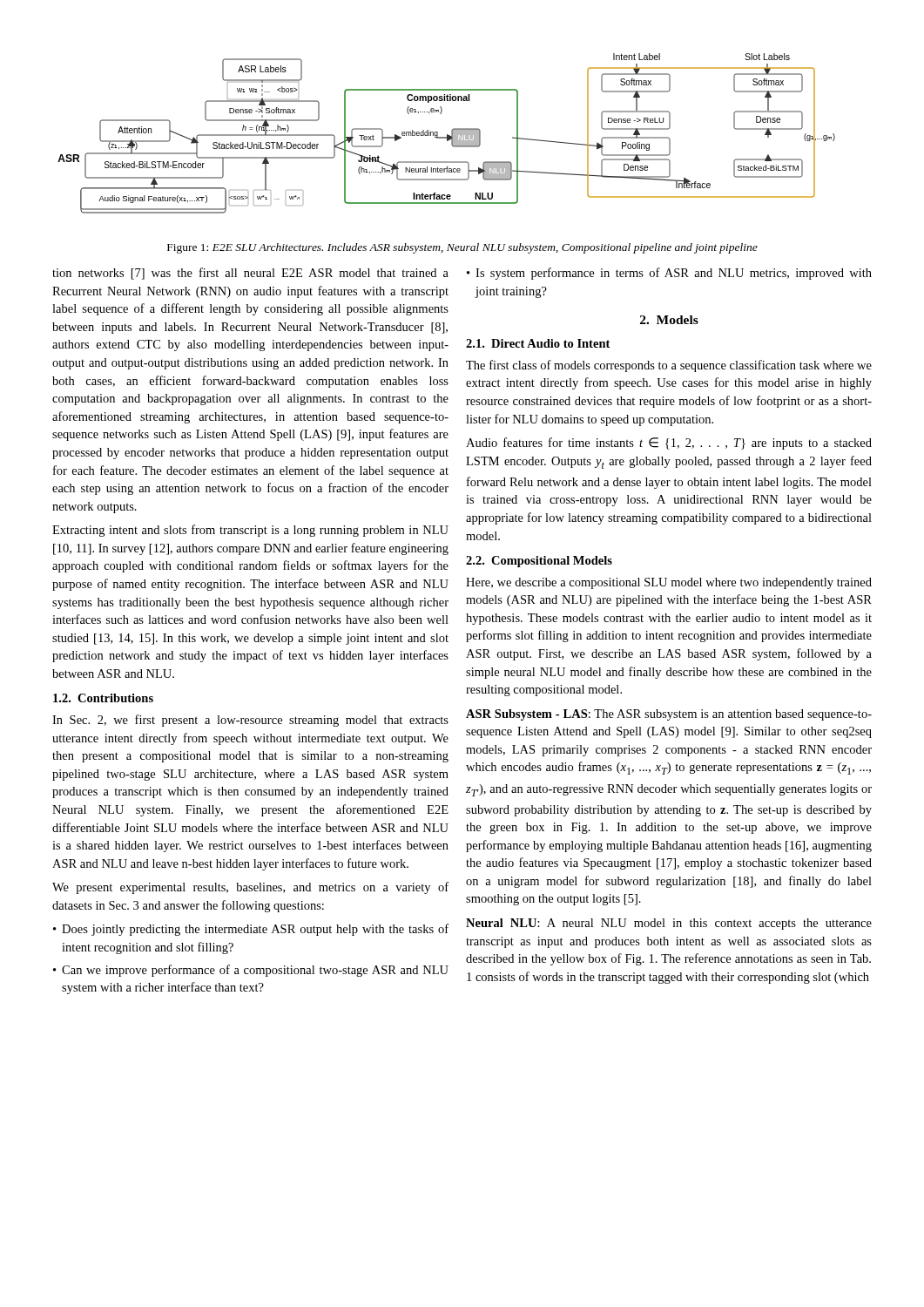Select the text block that reads "Here, we describe a compositional SLU model"
The width and height of the screenshot is (924, 1307).
[669, 636]
